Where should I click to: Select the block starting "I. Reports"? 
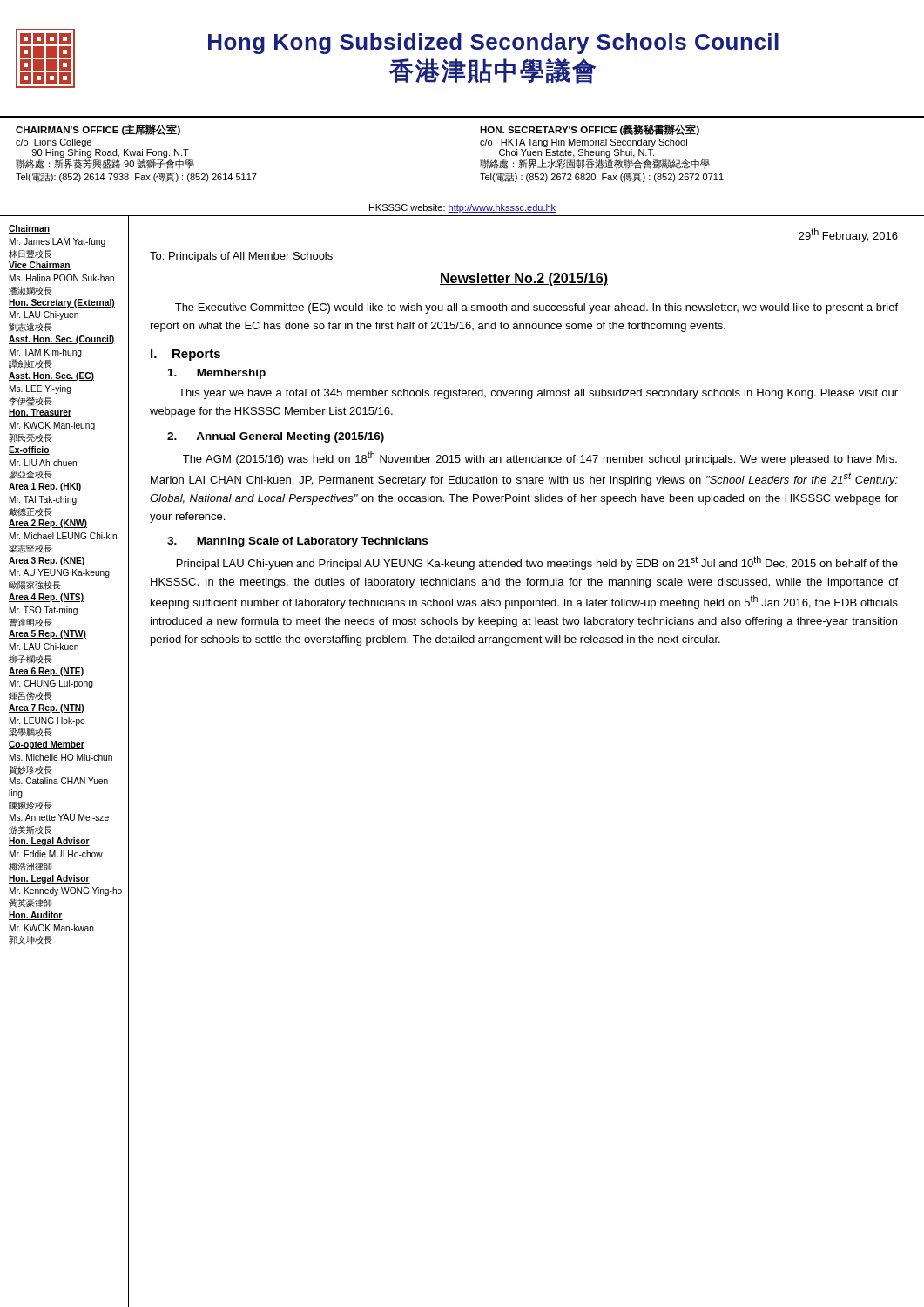(x=185, y=353)
